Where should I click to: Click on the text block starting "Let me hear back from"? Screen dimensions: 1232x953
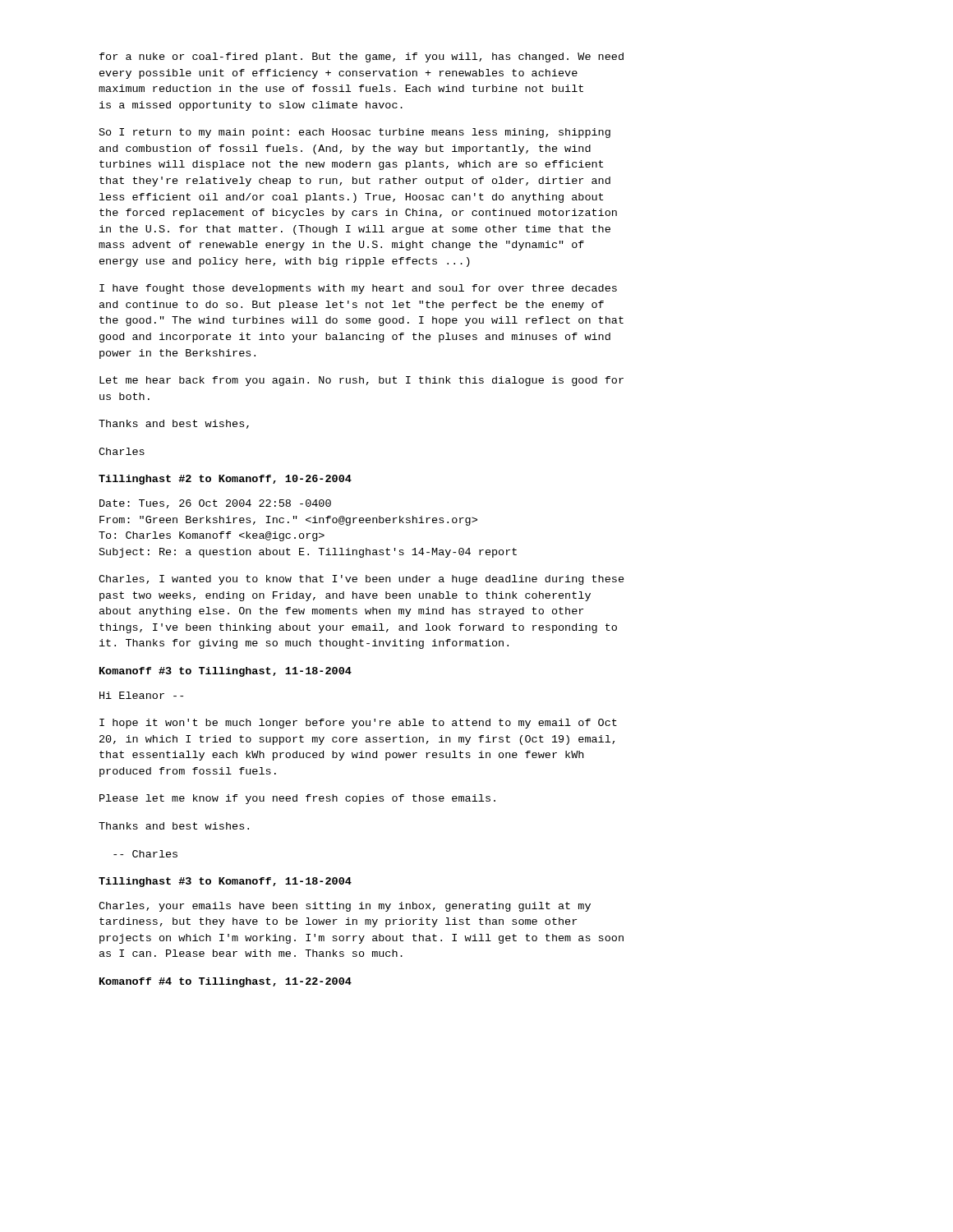coord(361,389)
